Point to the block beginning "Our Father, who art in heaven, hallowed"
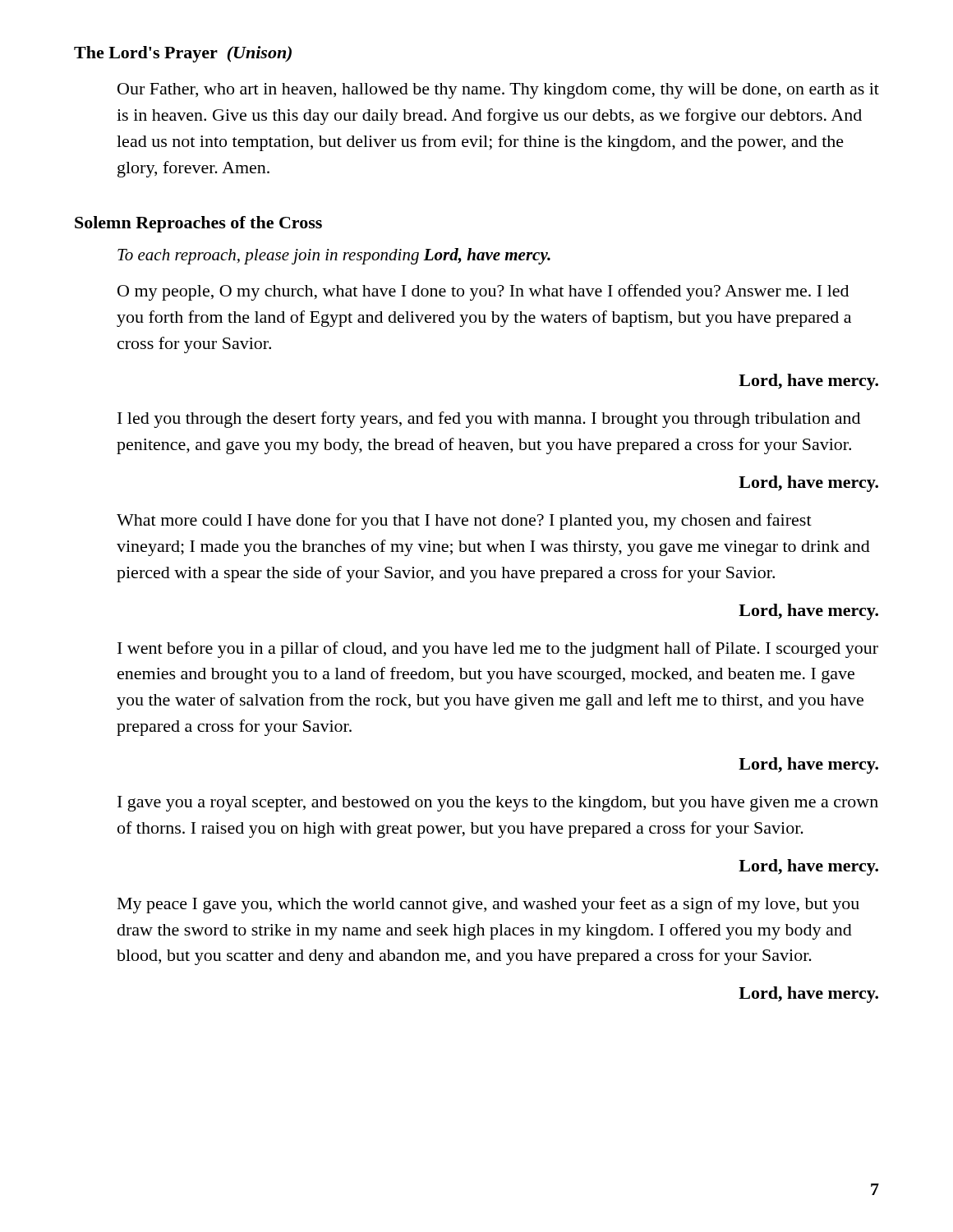Image resolution: width=953 pixels, height=1232 pixels. pyautogui.click(x=498, y=128)
